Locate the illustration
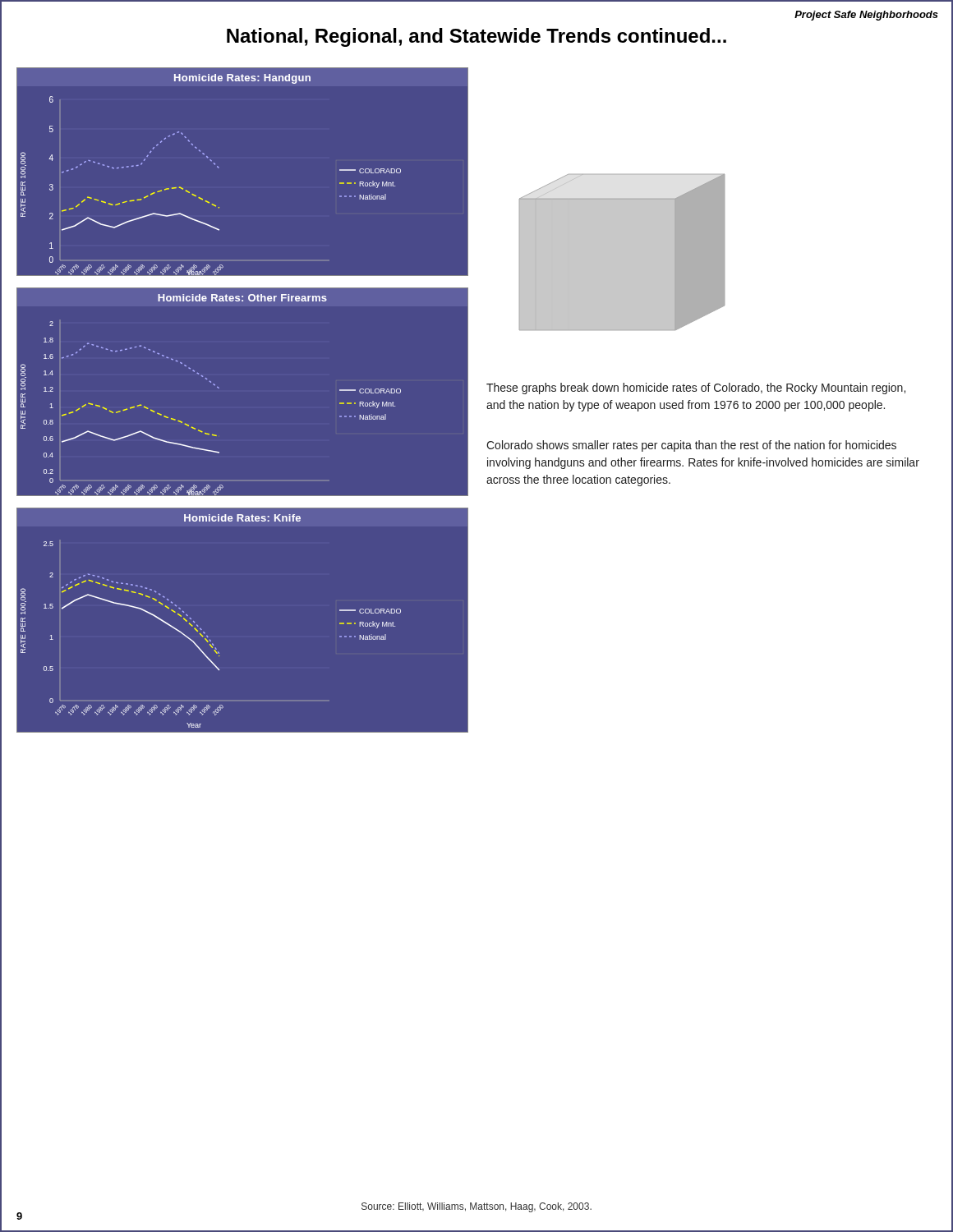 pos(704,260)
